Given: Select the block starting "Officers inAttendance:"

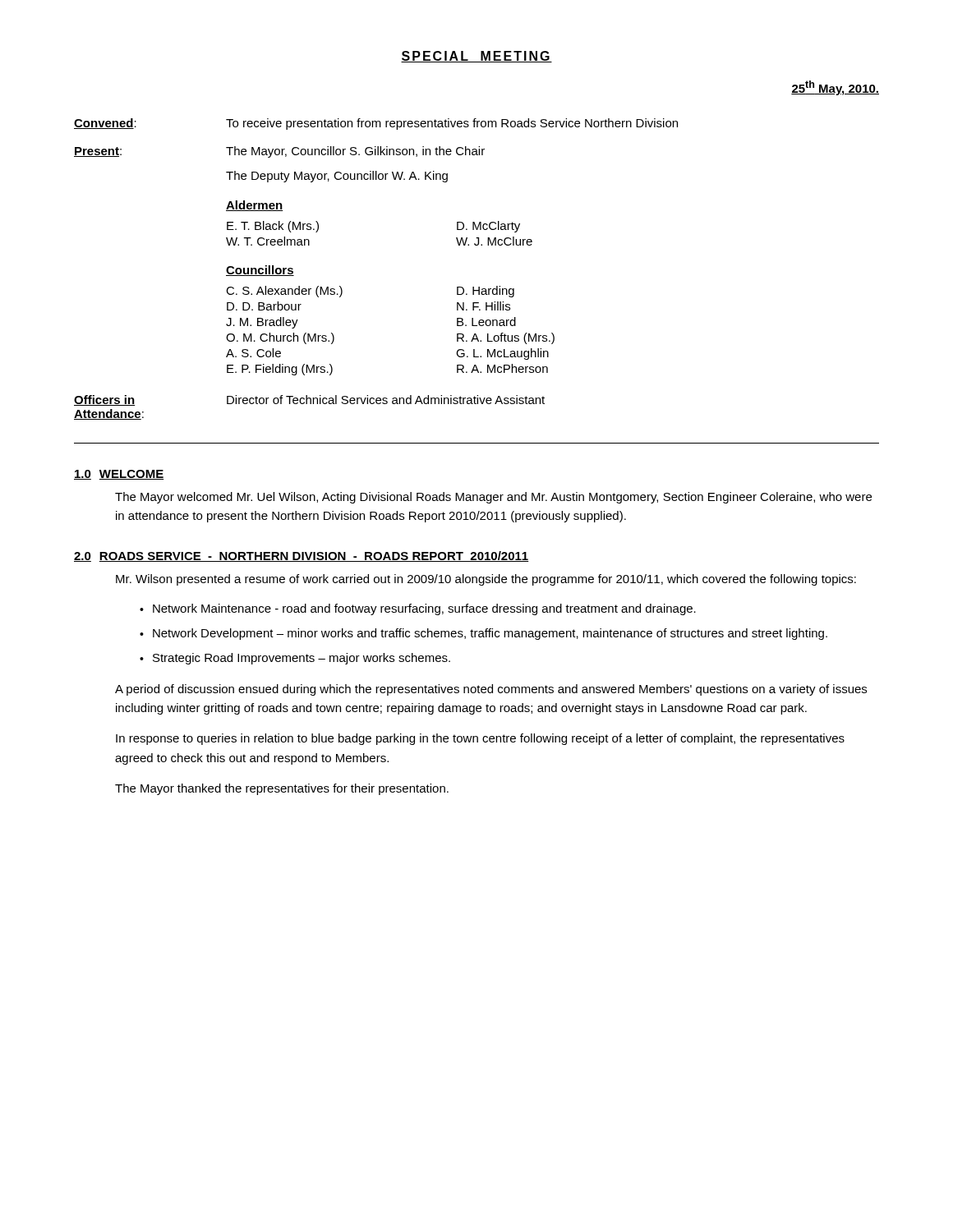Looking at the screenshot, I should pos(109,407).
